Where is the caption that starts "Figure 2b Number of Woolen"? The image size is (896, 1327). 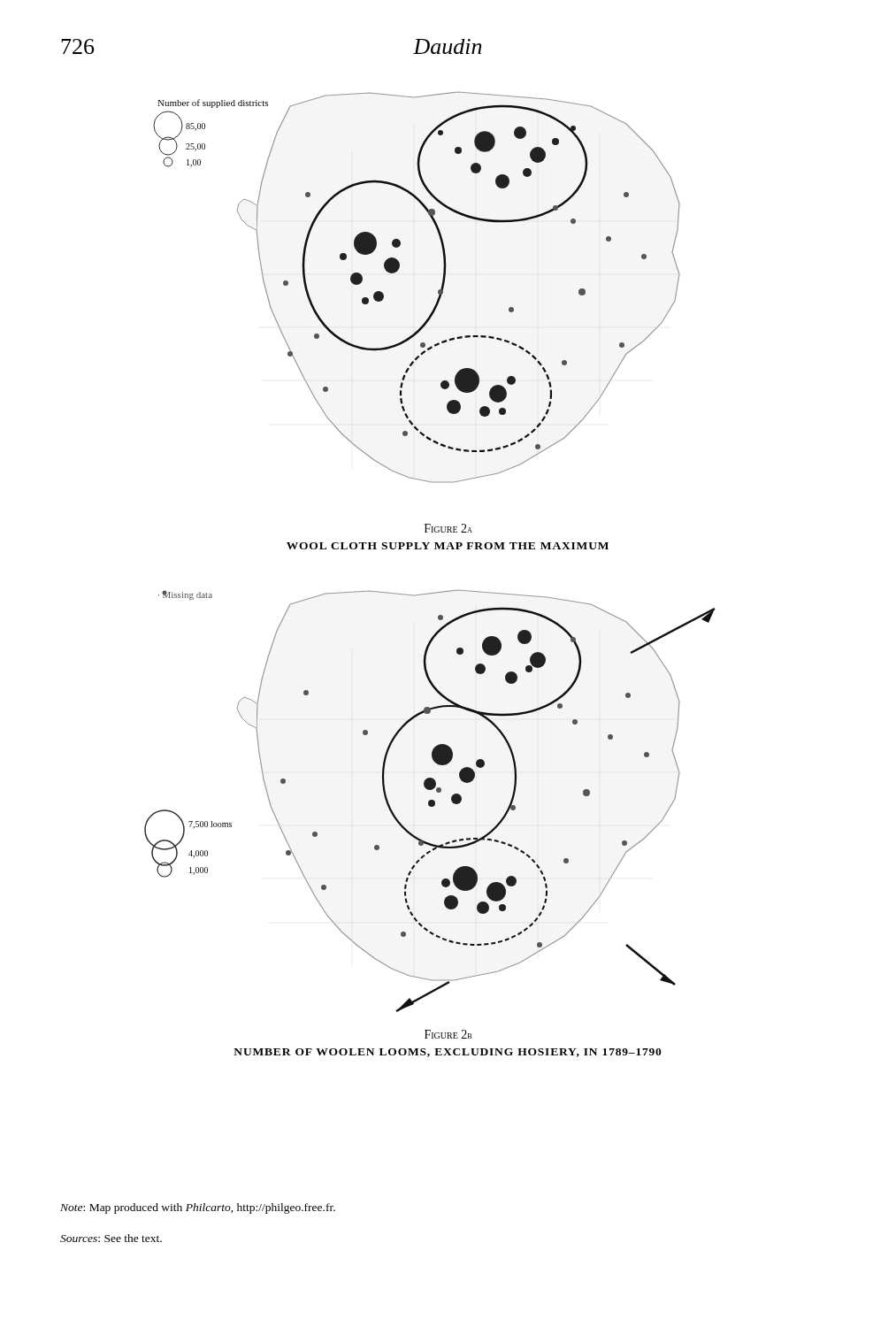448,1043
